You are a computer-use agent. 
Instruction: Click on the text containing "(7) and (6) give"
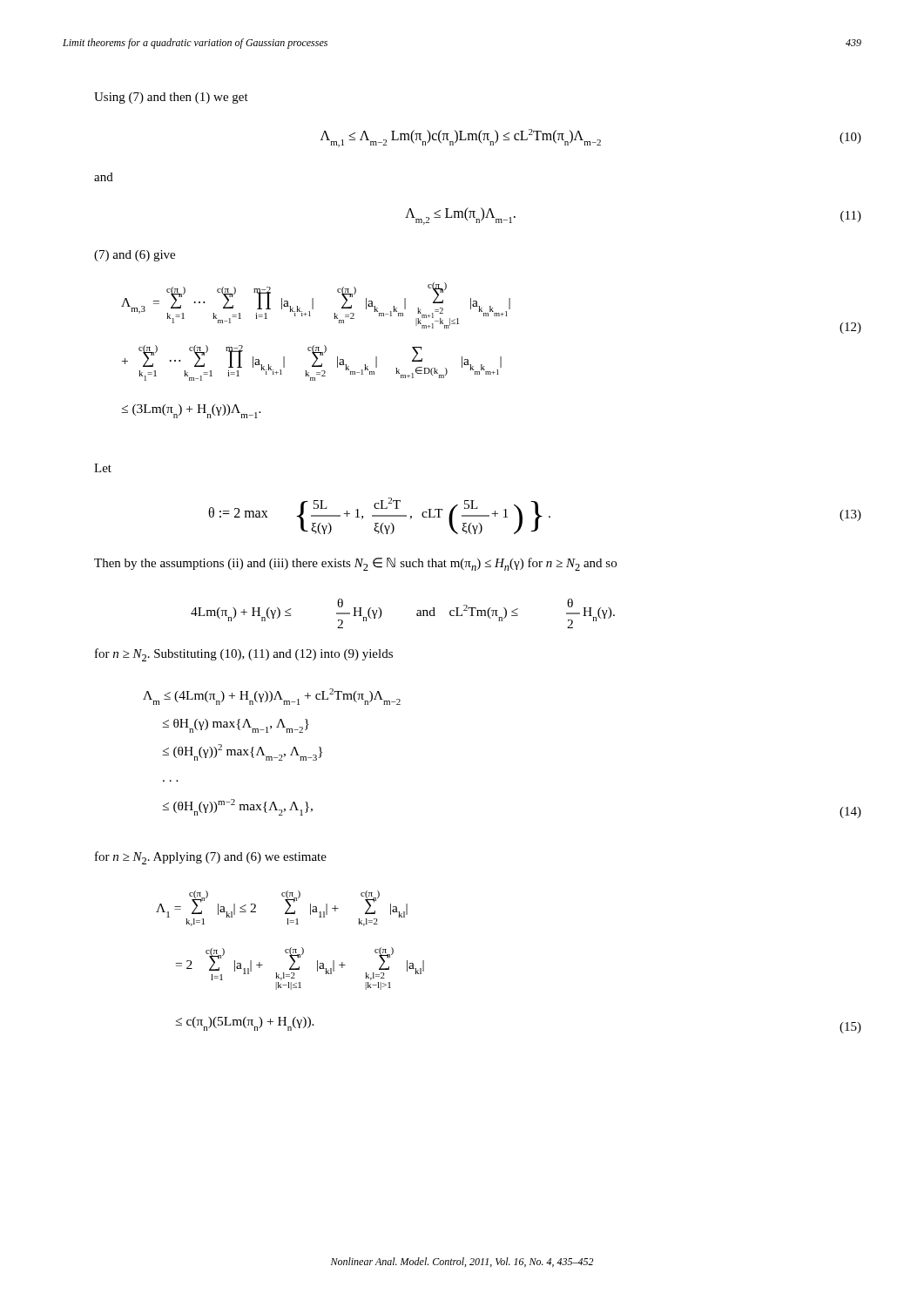135,254
